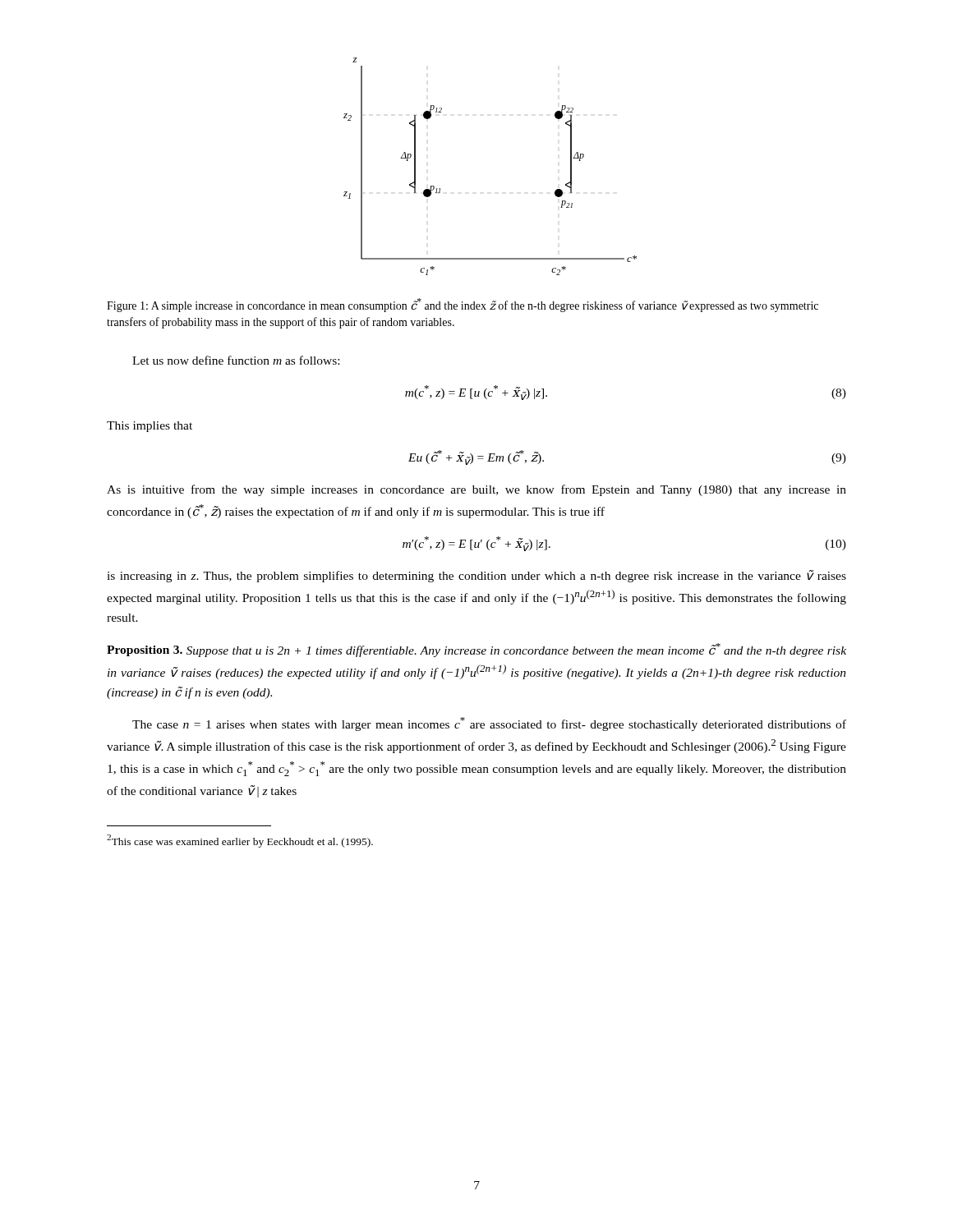Screen dimensions: 1232x953
Task: Locate the formula with the text "Eu (c̃* + x̃ṽ) = Em"
Action: click(x=469, y=457)
